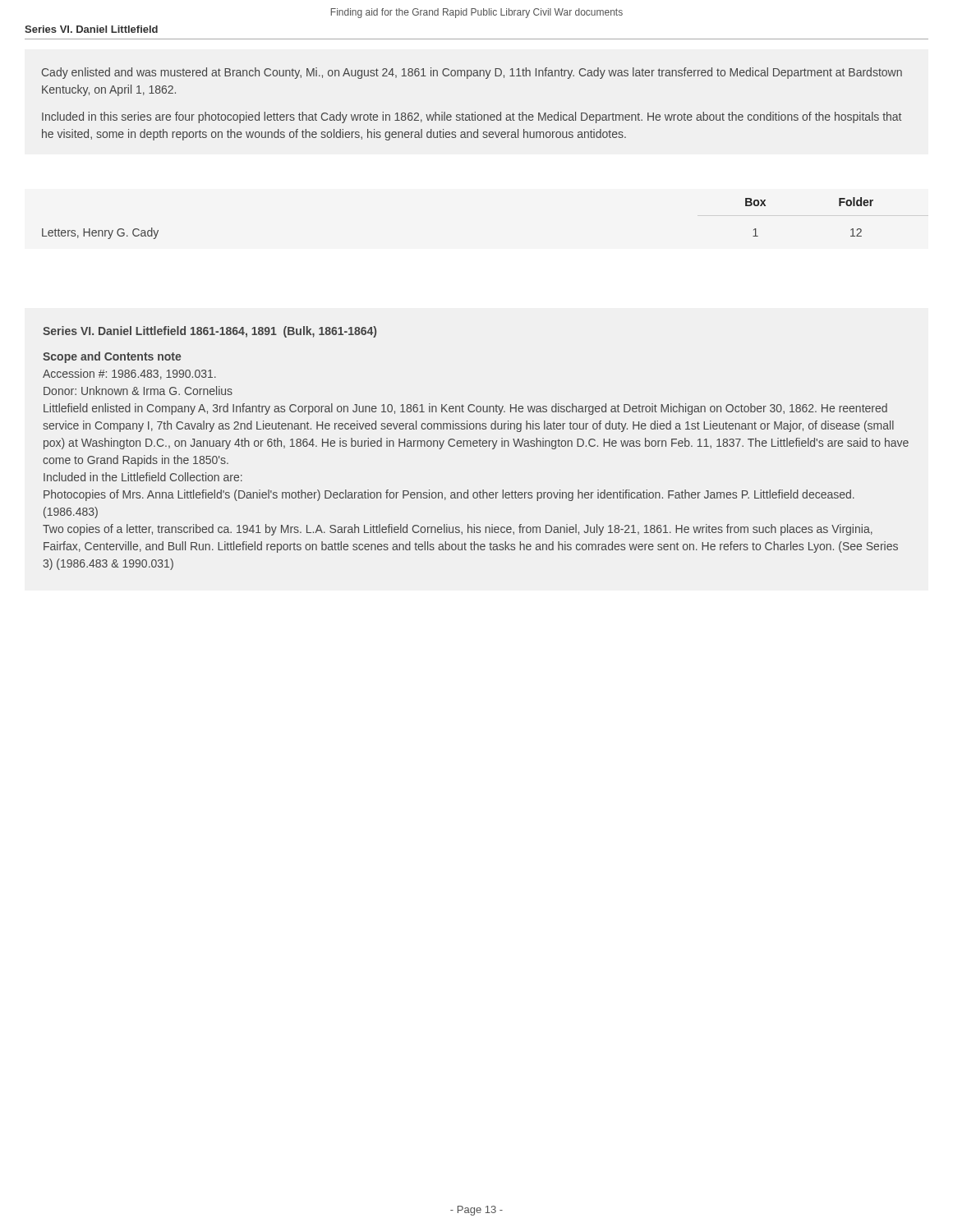Select the block starting "Photocopies of Mrs. Anna Littlefield's (Daniel's mother) Declaration"
Viewport: 953px width, 1232px height.
pos(476,504)
